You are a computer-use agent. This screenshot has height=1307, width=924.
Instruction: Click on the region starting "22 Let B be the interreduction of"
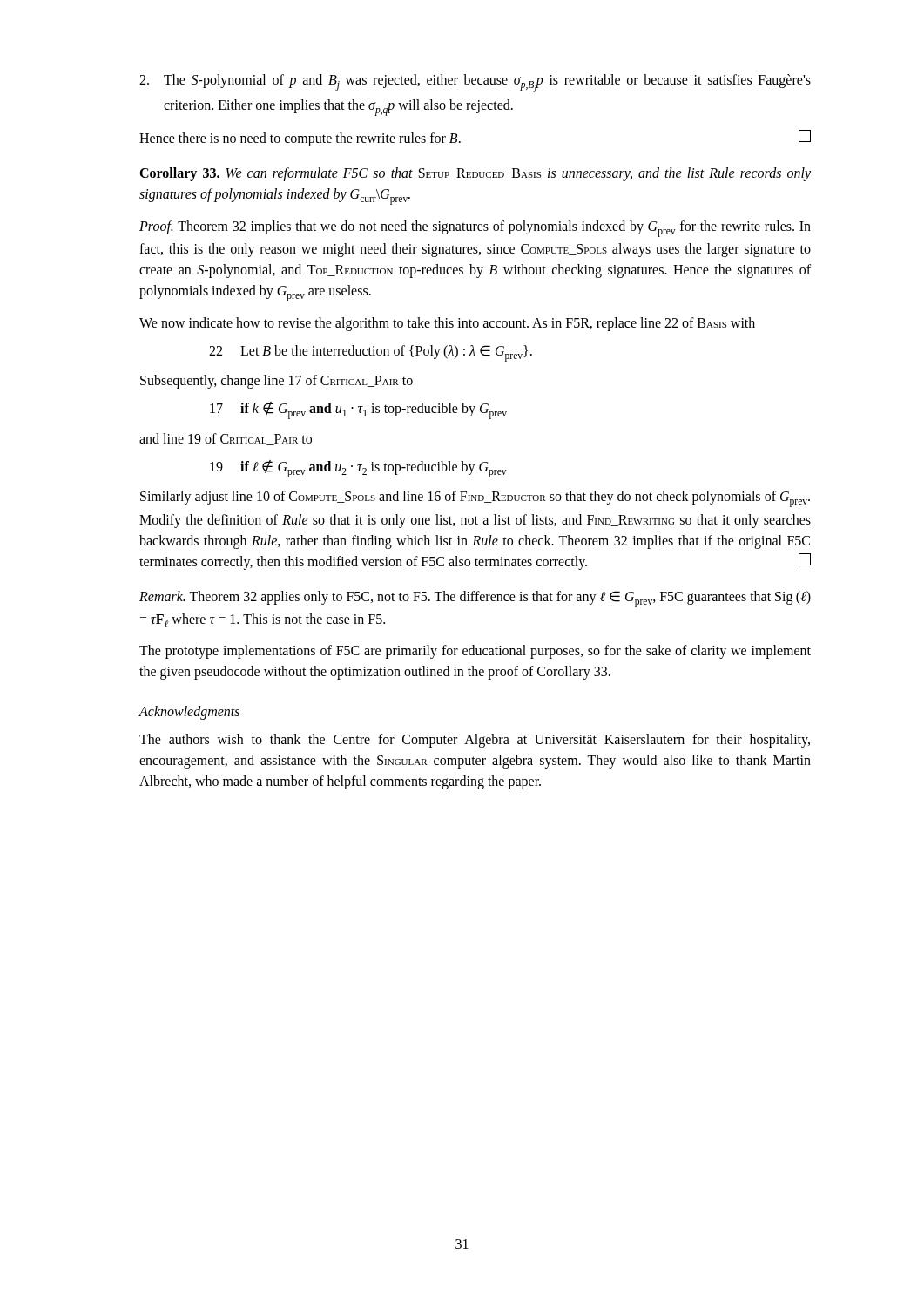(371, 352)
